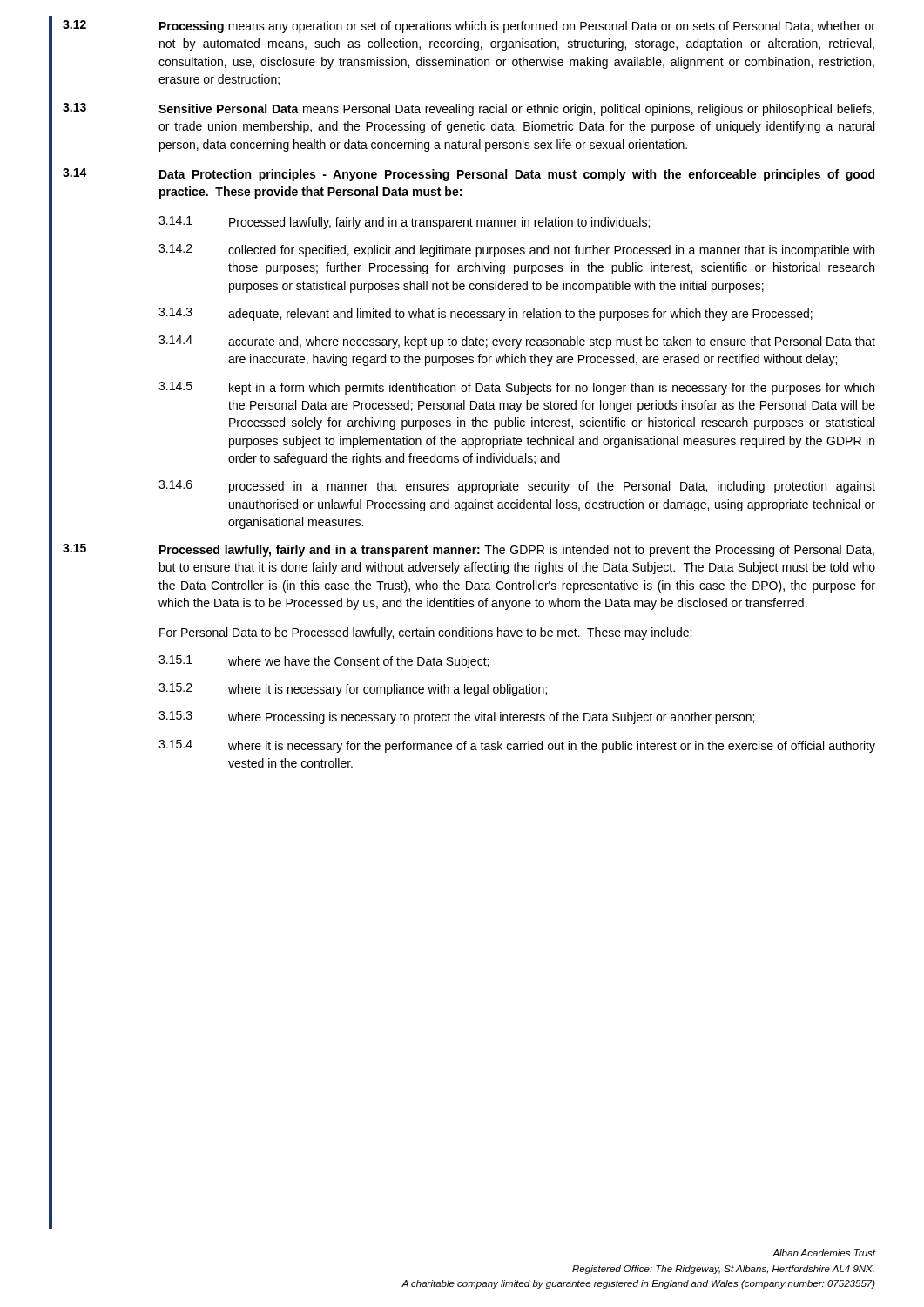Click the passage that begins "3.12 Processing means"

(469, 53)
